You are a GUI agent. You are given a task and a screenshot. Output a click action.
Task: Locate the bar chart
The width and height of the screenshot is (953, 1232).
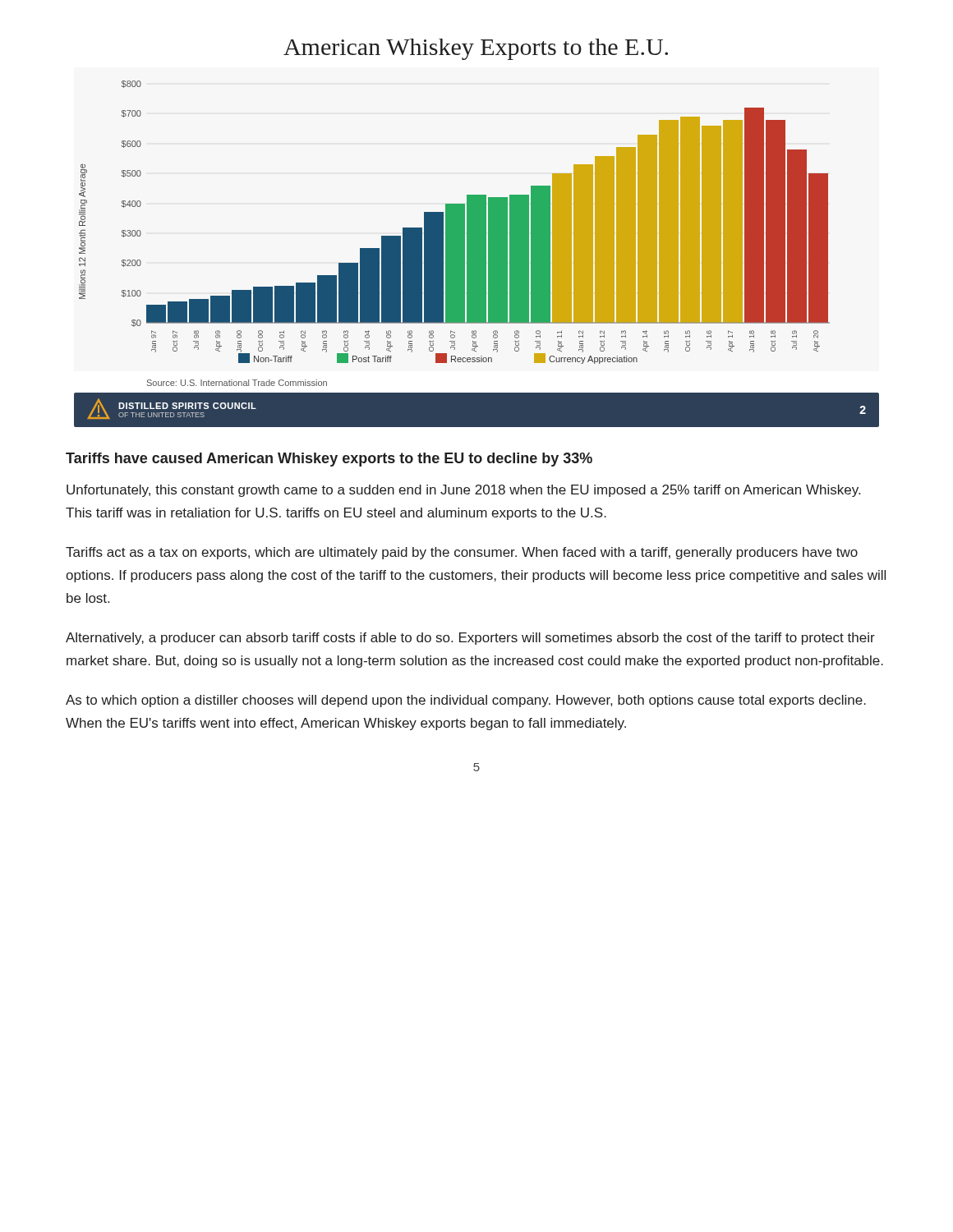tap(476, 247)
